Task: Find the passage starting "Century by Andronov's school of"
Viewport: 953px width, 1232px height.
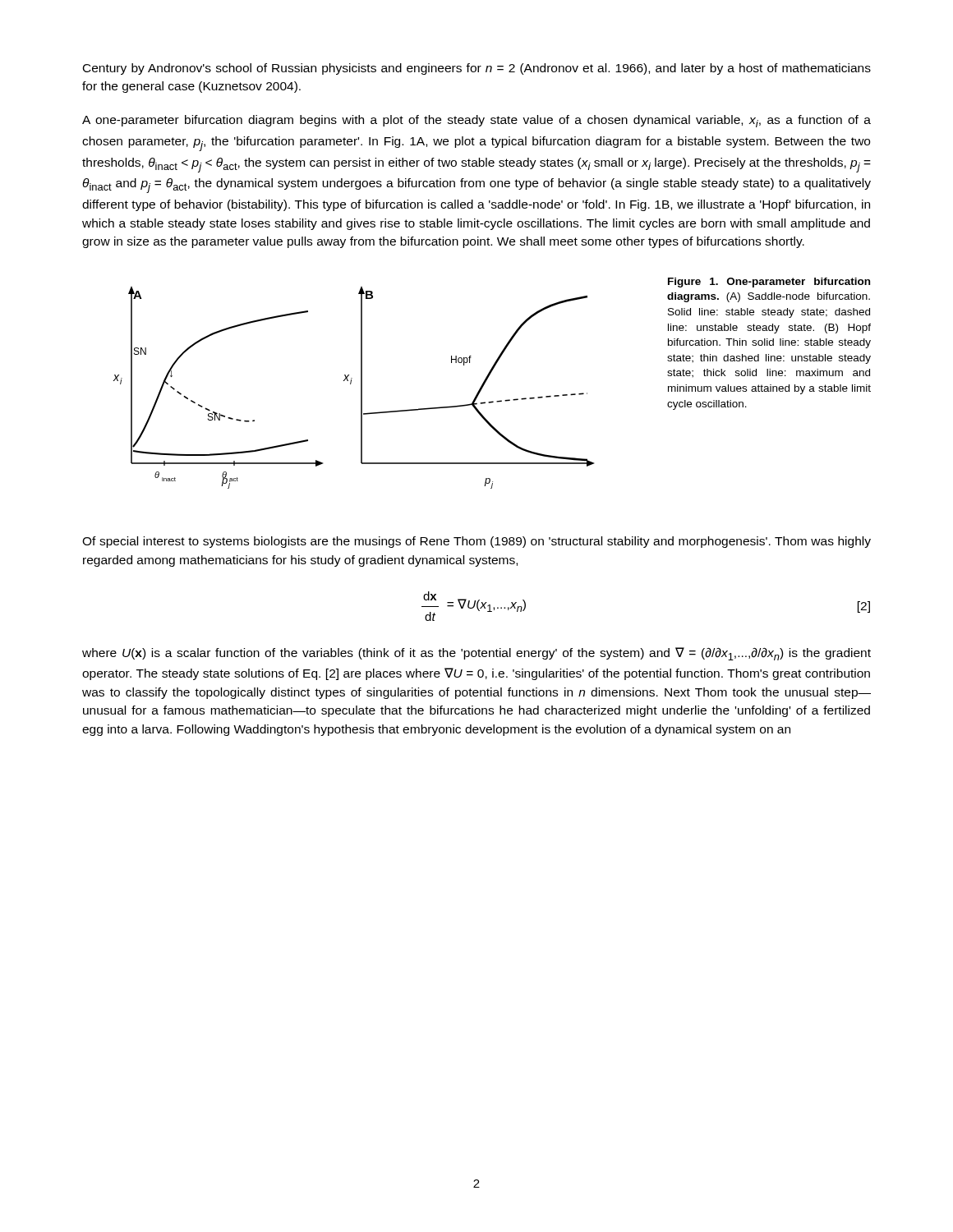Action: point(476,77)
